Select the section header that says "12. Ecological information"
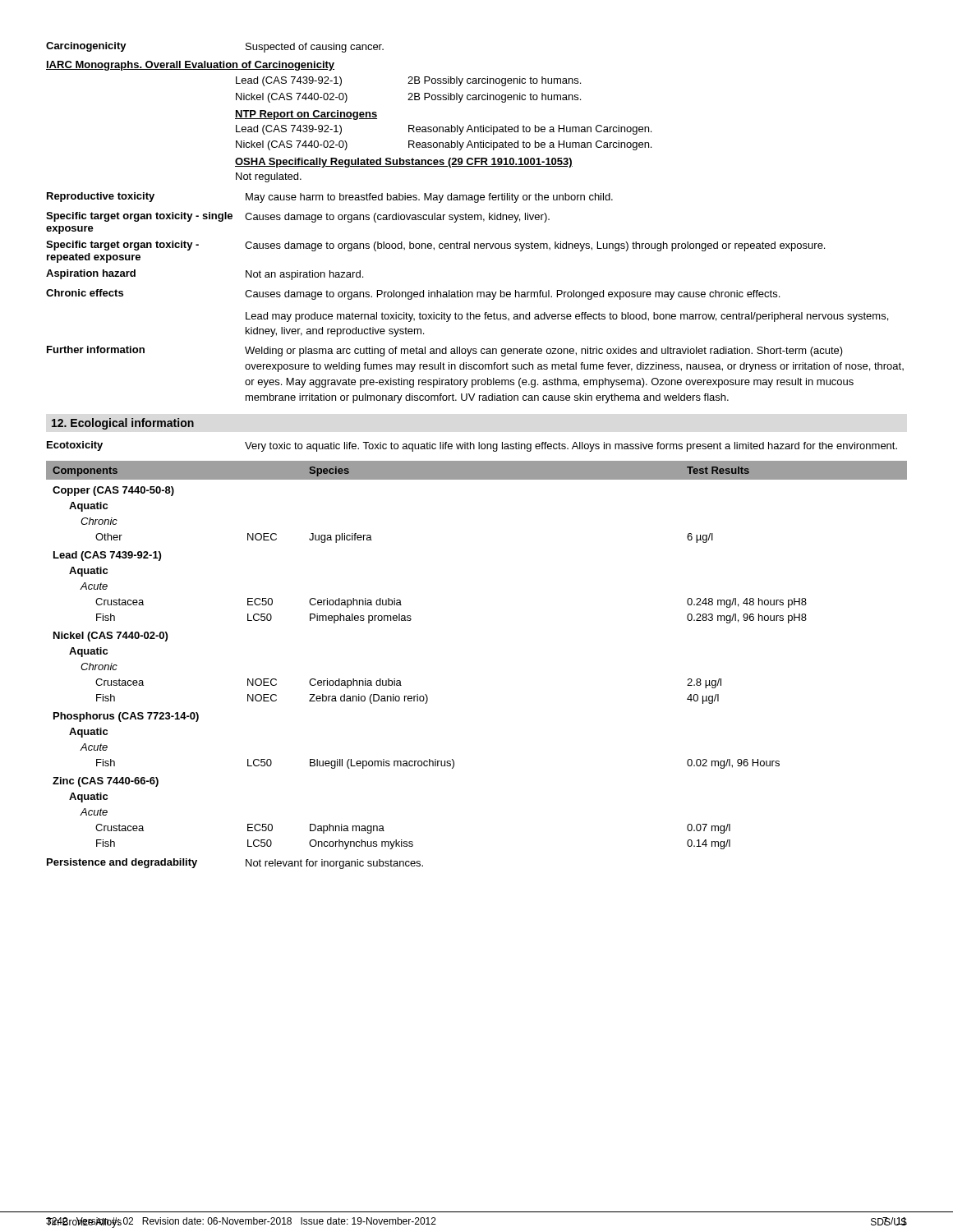This screenshot has height=1232, width=953. 123,423
